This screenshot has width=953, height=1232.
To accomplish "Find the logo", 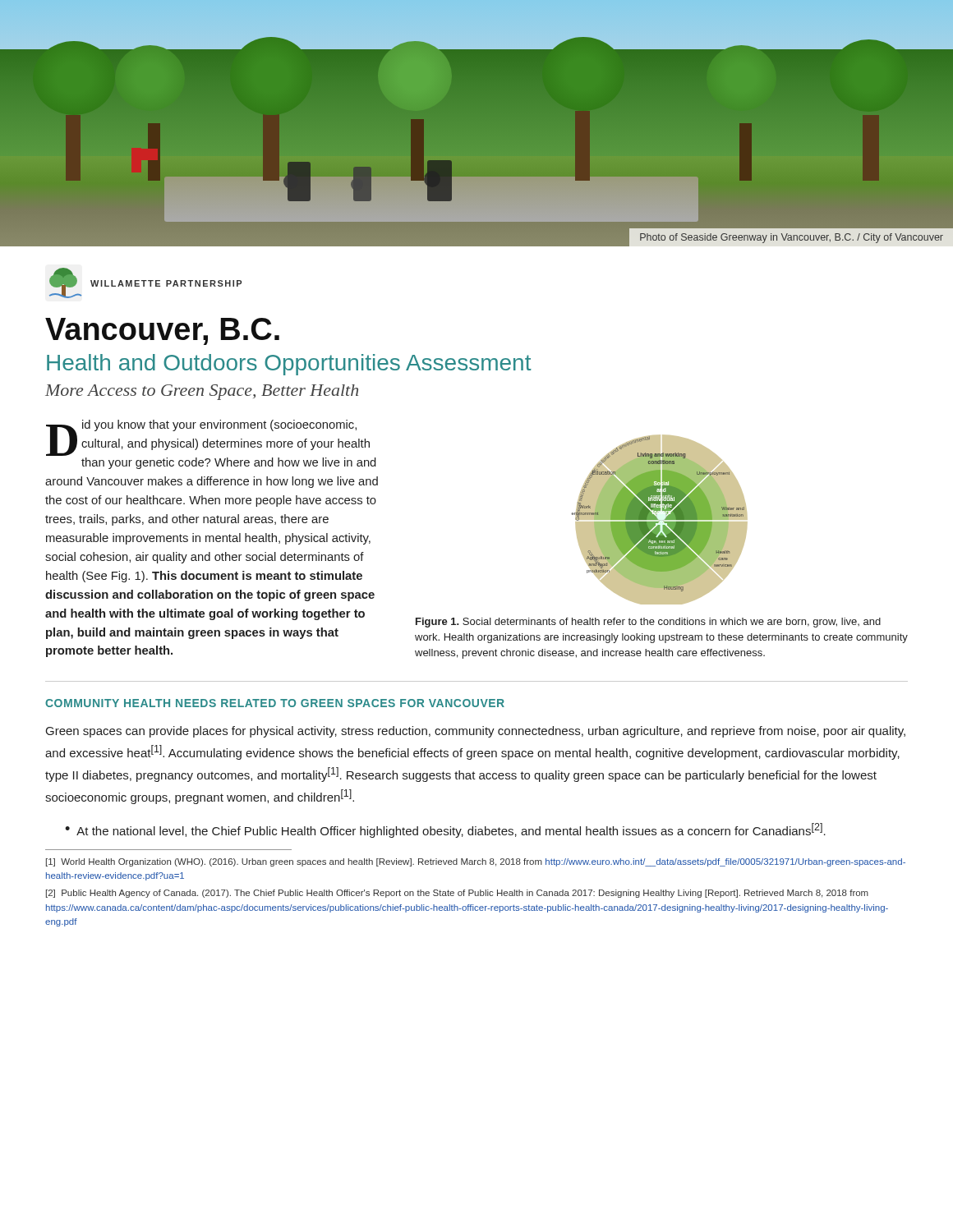I will pos(476,283).
